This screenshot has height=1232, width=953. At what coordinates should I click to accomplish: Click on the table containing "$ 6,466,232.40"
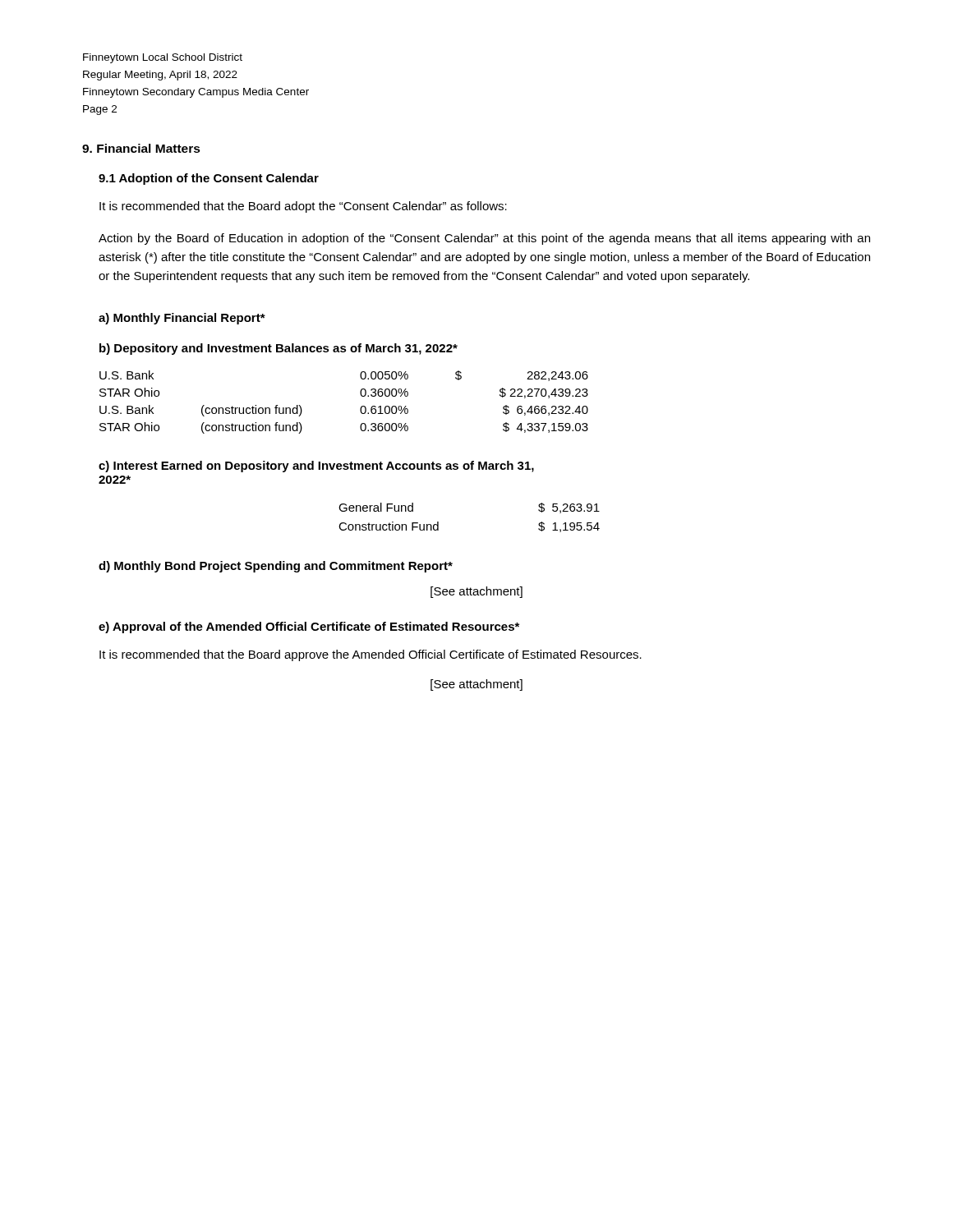pos(485,401)
